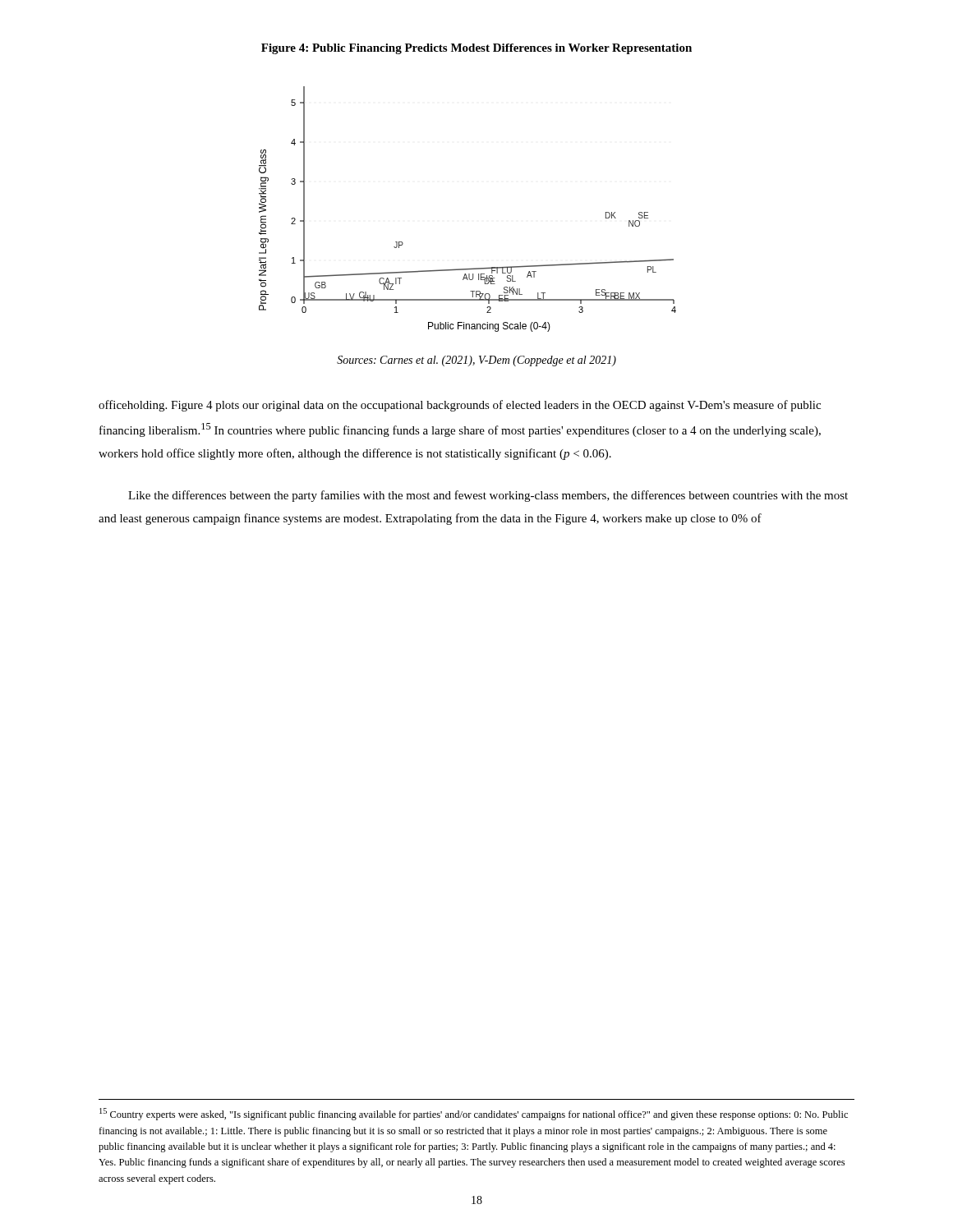Where is the passage that starts "Like the differences between the party families"?
Screen dimensions: 1232x953
[x=473, y=507]
